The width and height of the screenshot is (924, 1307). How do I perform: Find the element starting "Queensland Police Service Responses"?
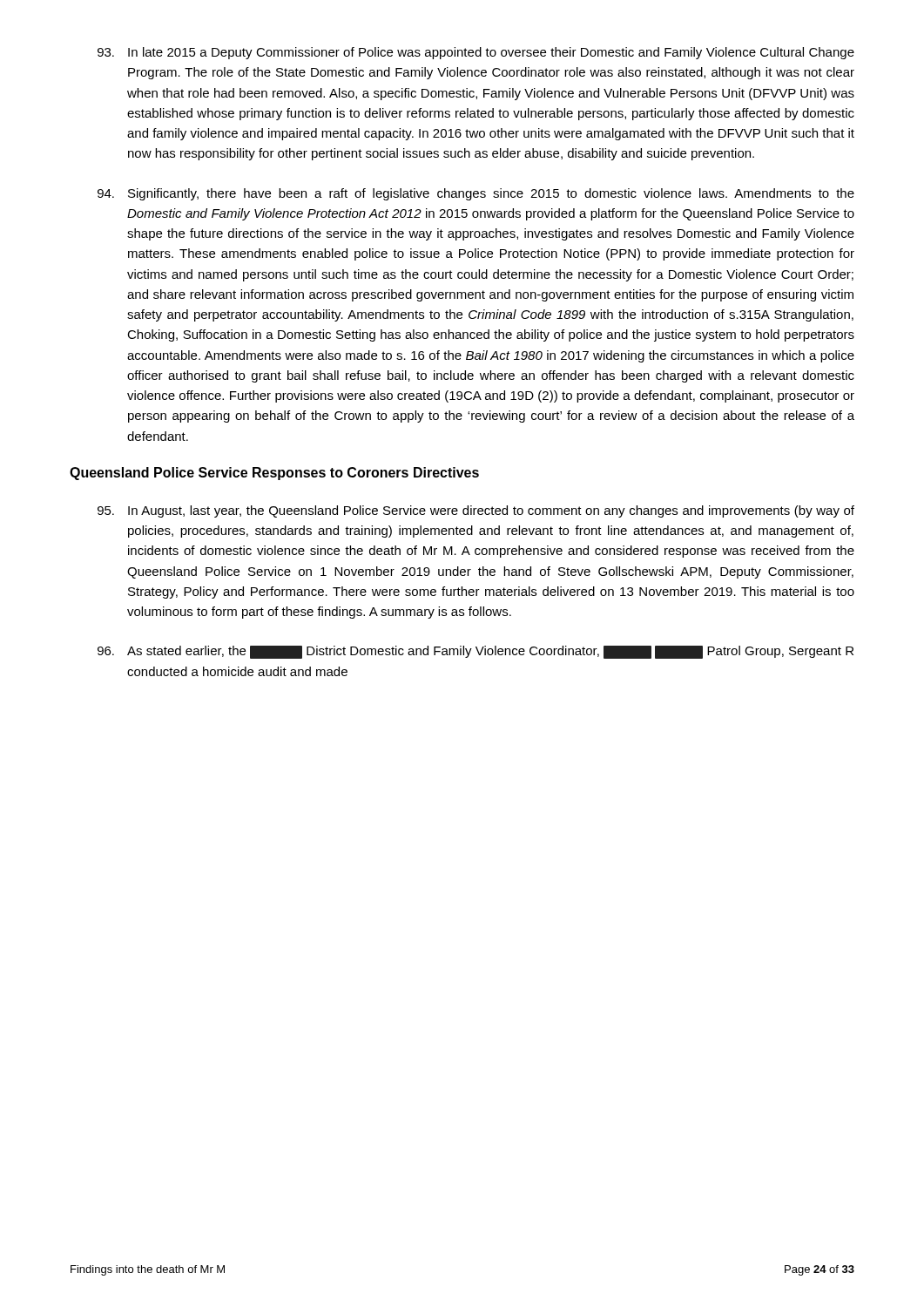tap(275, 472)
